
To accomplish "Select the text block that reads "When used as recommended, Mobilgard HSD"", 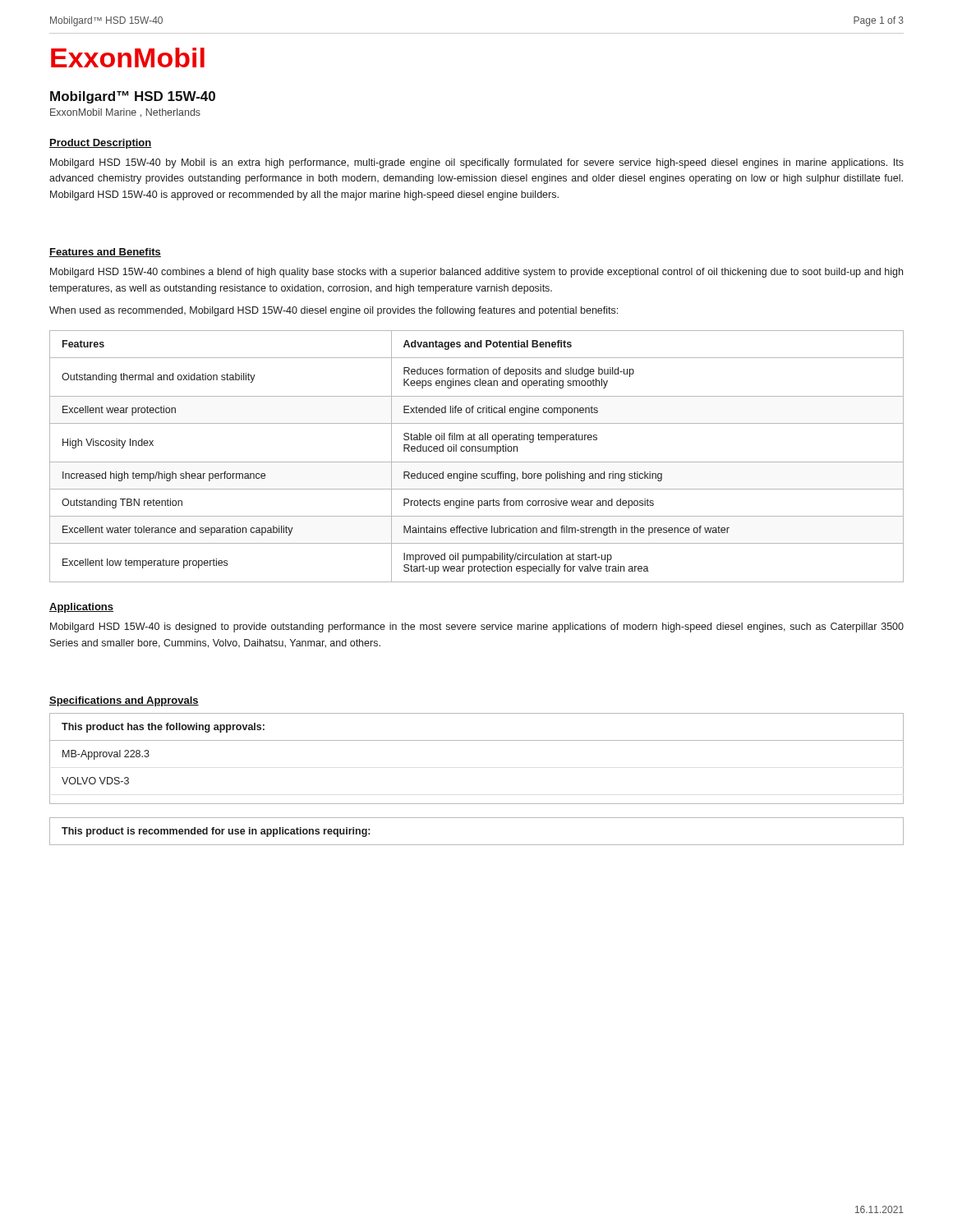I will (x=334, y=310).
